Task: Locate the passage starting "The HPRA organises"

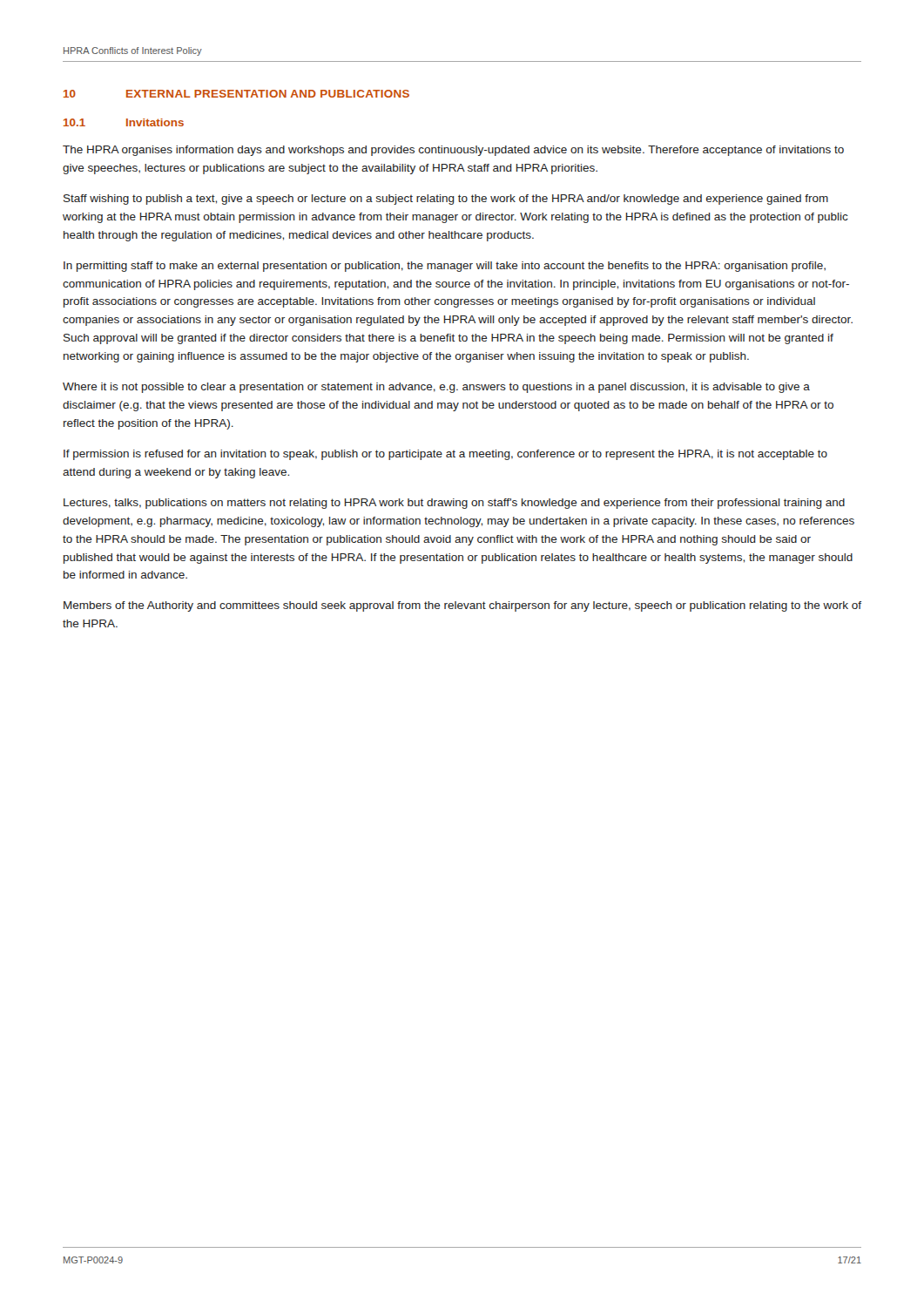Action: [453, 159]
